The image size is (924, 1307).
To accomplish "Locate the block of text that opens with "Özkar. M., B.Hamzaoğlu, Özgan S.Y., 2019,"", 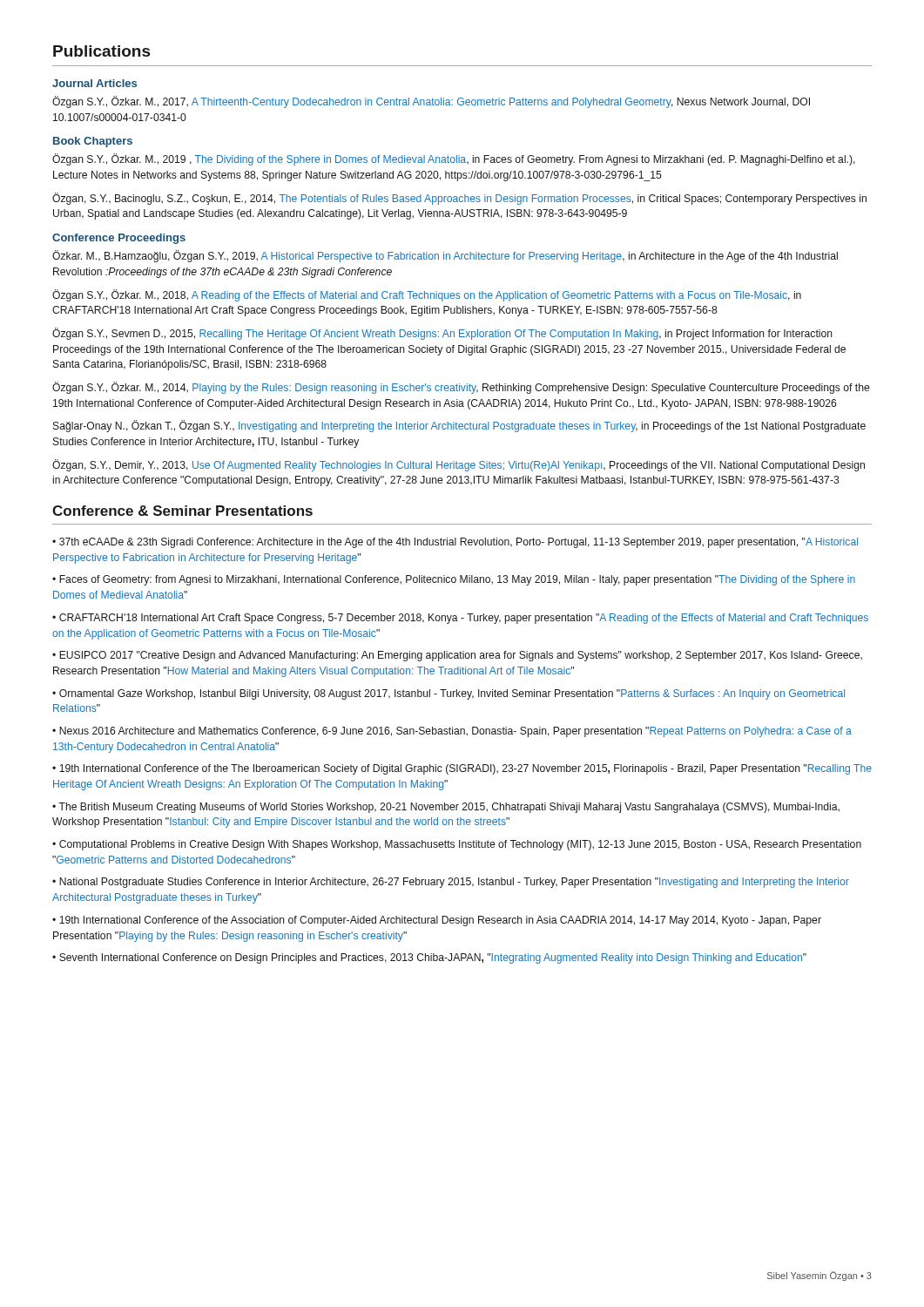I will [x=445, y=264].
